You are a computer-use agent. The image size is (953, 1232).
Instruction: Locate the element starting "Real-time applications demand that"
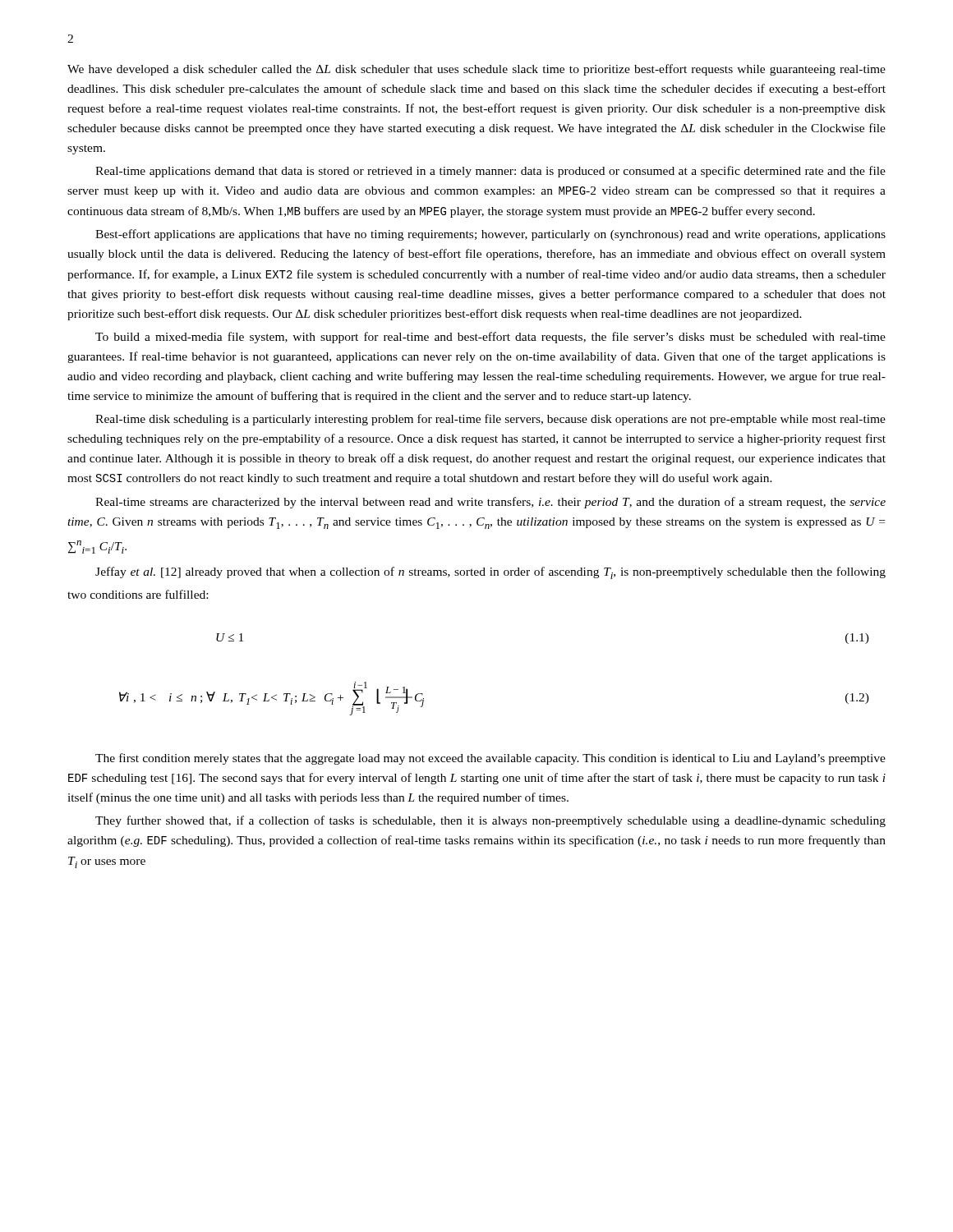pyautogui.click(x=476, y=191)
